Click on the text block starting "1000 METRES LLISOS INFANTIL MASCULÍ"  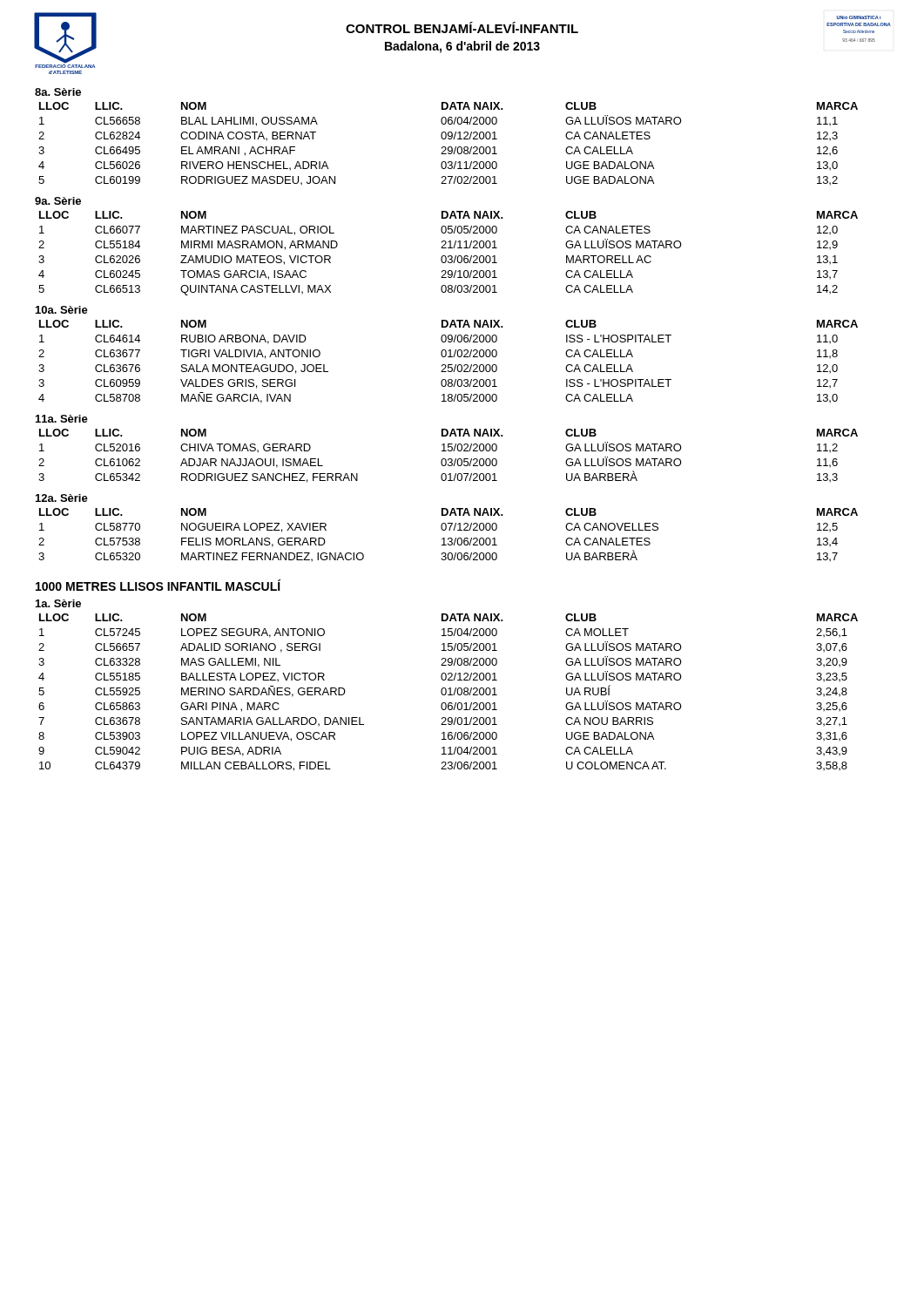point(158,586)
